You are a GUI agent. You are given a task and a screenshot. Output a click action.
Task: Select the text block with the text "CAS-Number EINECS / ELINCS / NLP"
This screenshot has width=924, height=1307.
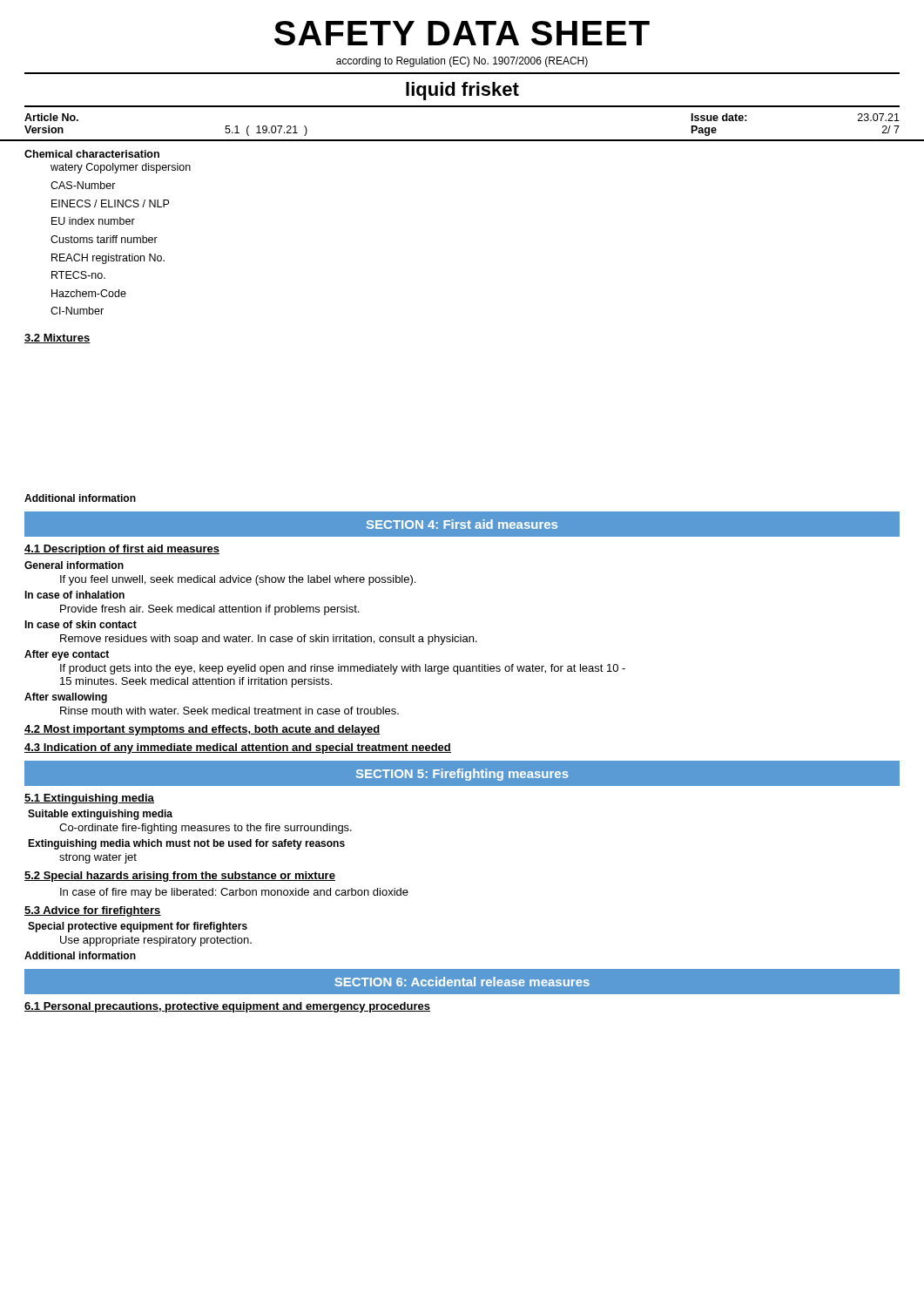tap(110, 248)
